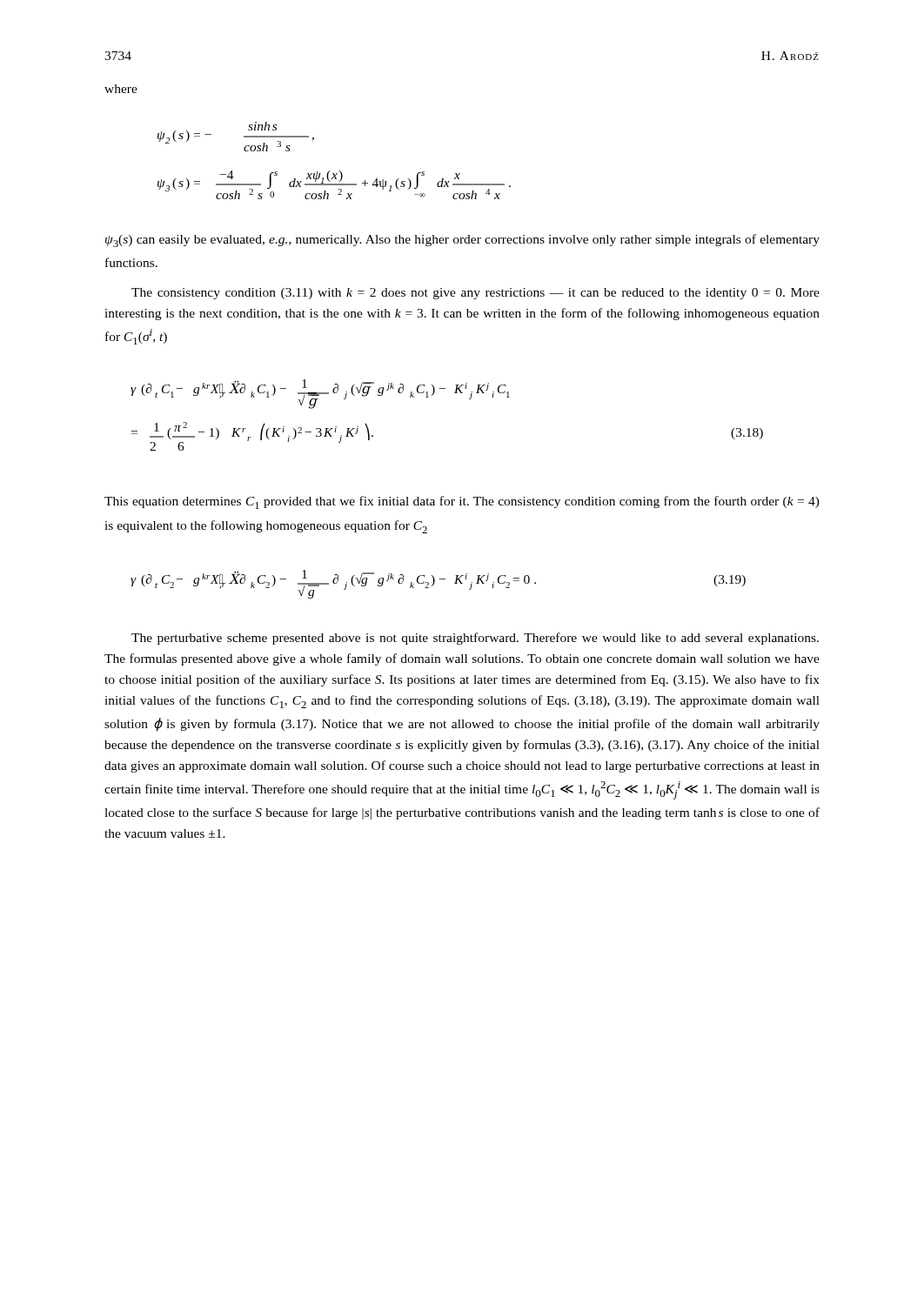The width and height of the screenshot is (924, 1305).
Task: Point to the formula beginning "γ (∂ t C 2 − g kr"
Action: tap(444, 580)
